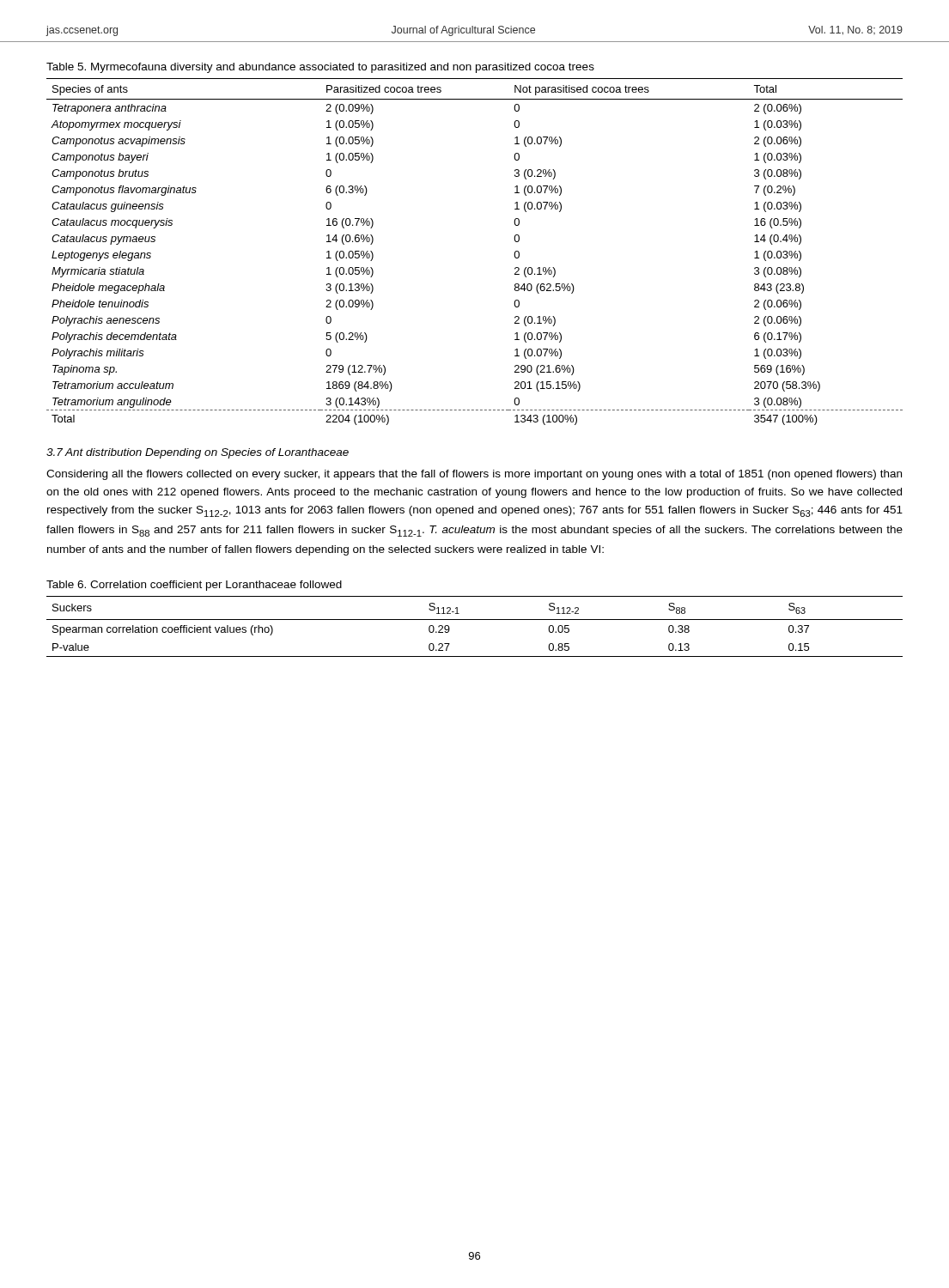Find the region starting "Considering all the flowers collected"
This screenshot has height=1288, width=949.
474,511
